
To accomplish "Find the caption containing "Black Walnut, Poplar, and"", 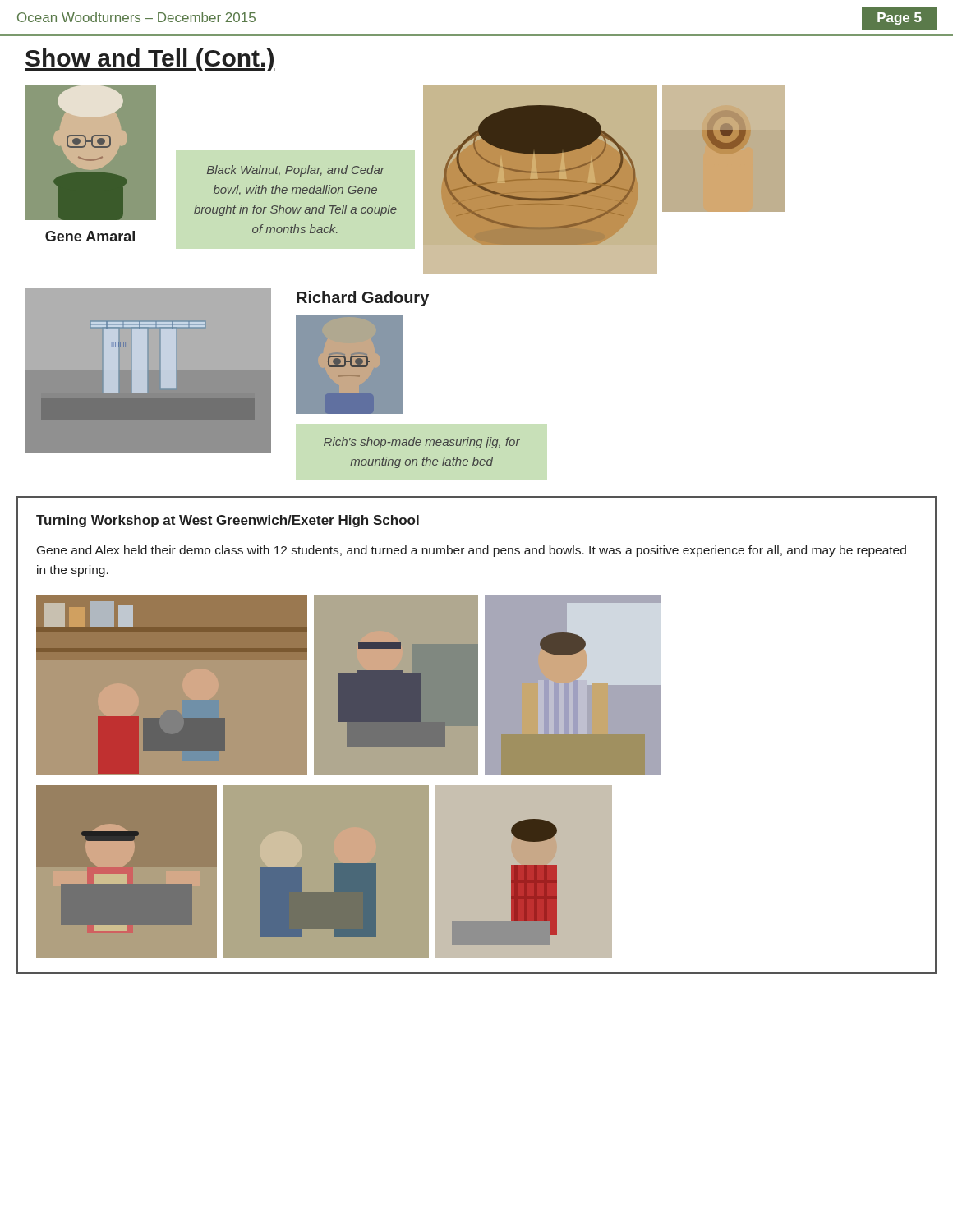I will (x=295, y=199).
